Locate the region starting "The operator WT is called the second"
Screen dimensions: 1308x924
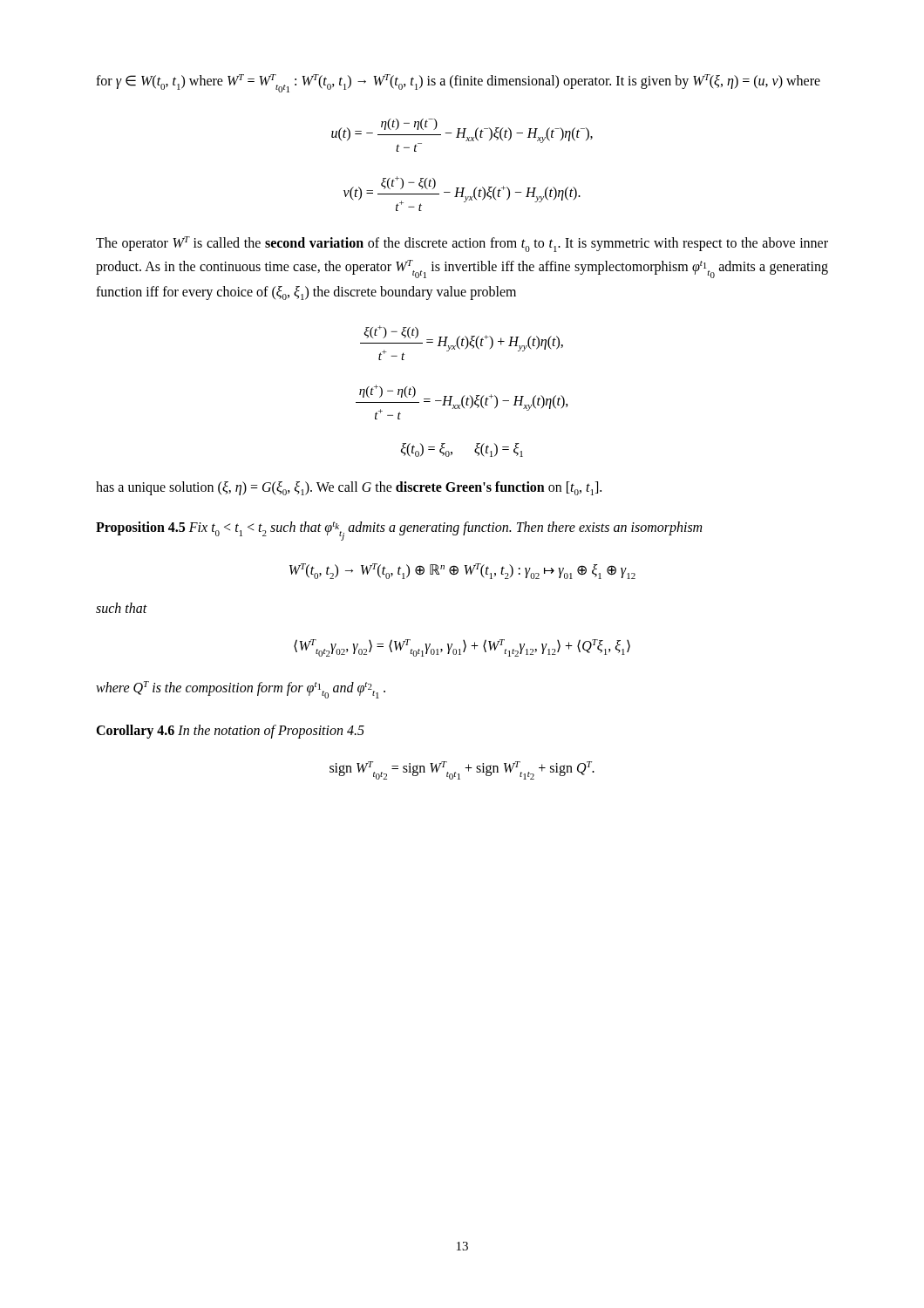pos(462,268)
